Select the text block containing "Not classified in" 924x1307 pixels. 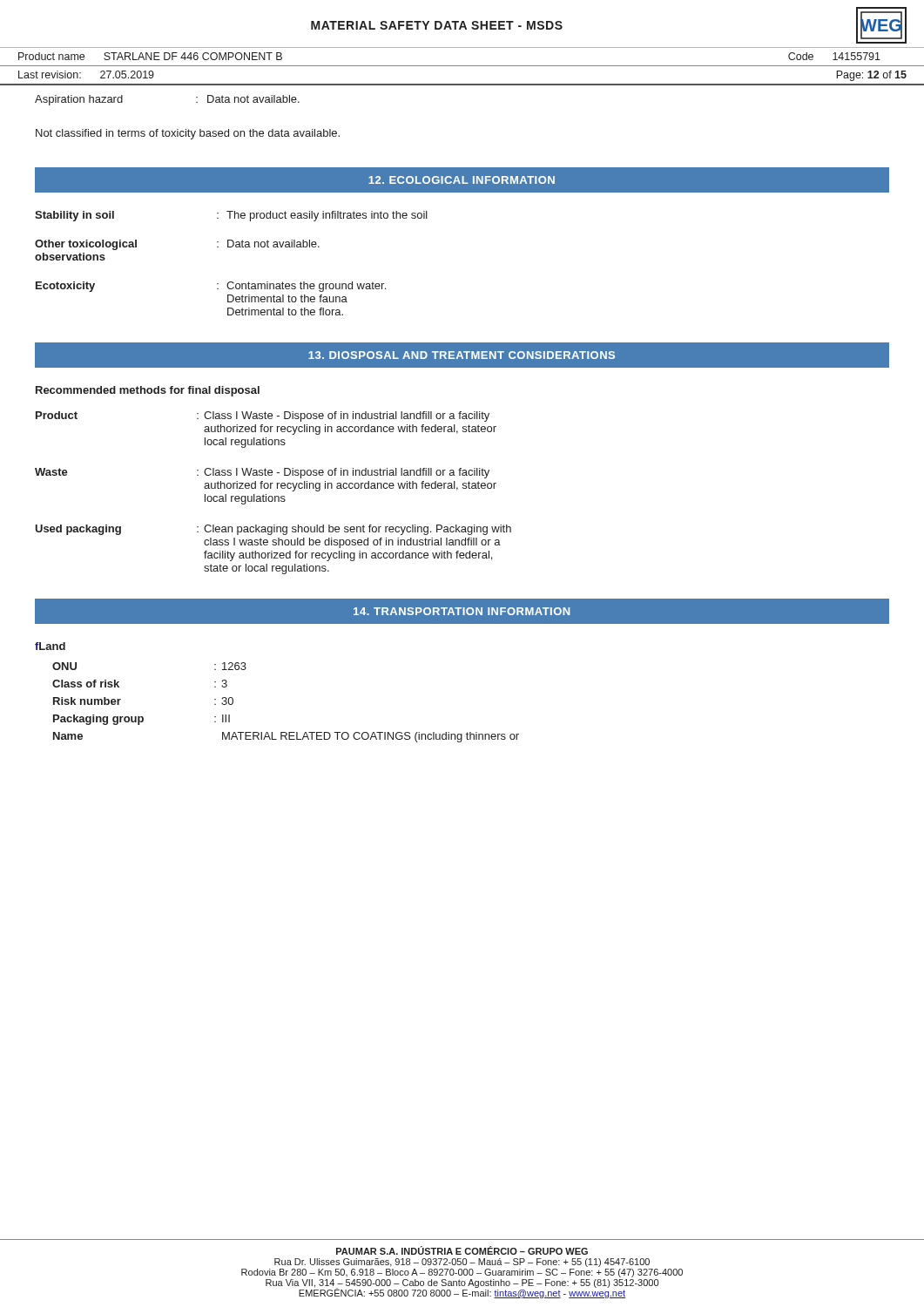(188, 133)
